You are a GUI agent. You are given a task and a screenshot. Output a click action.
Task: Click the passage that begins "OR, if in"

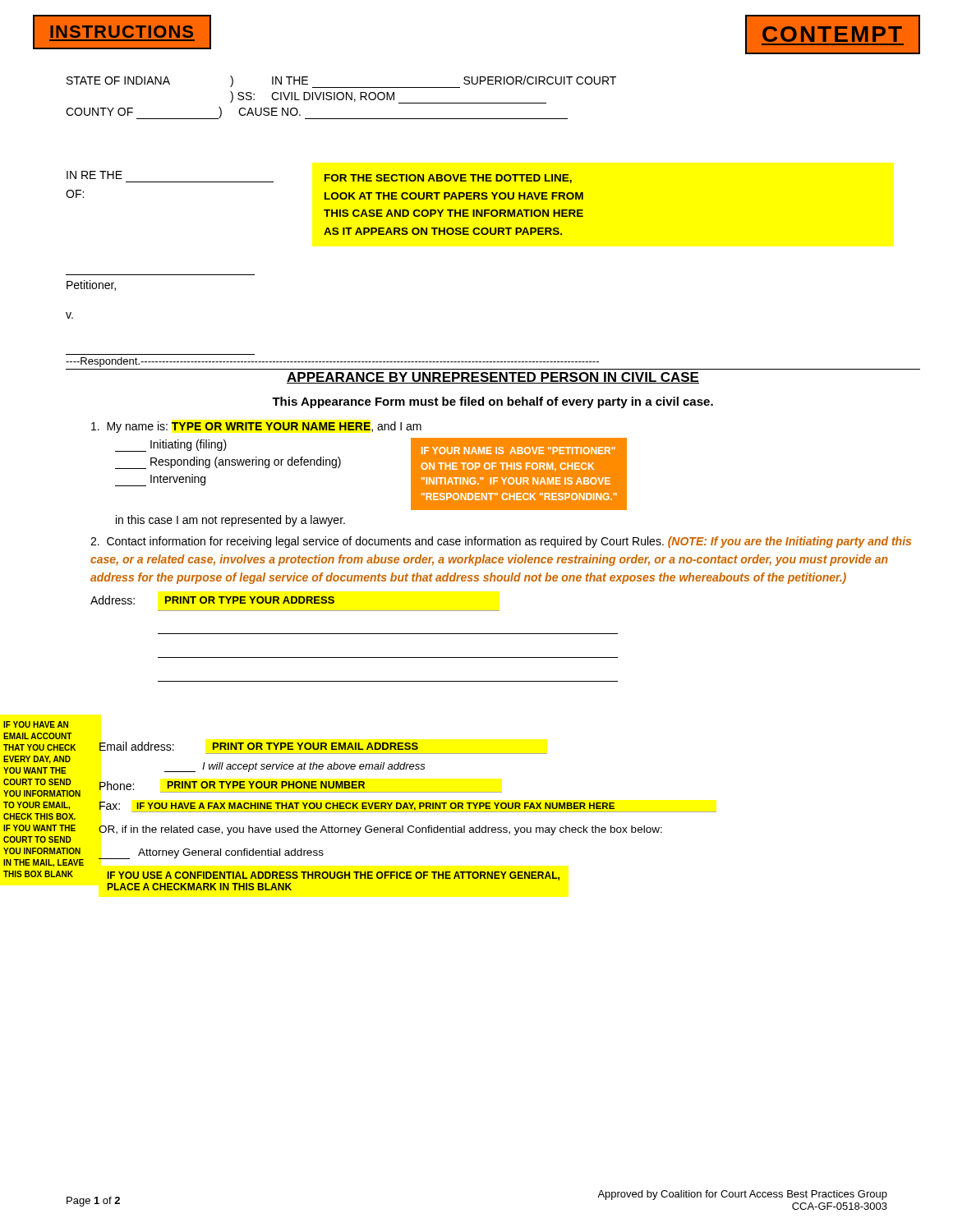pyautogui.click(x=381, y=829)
